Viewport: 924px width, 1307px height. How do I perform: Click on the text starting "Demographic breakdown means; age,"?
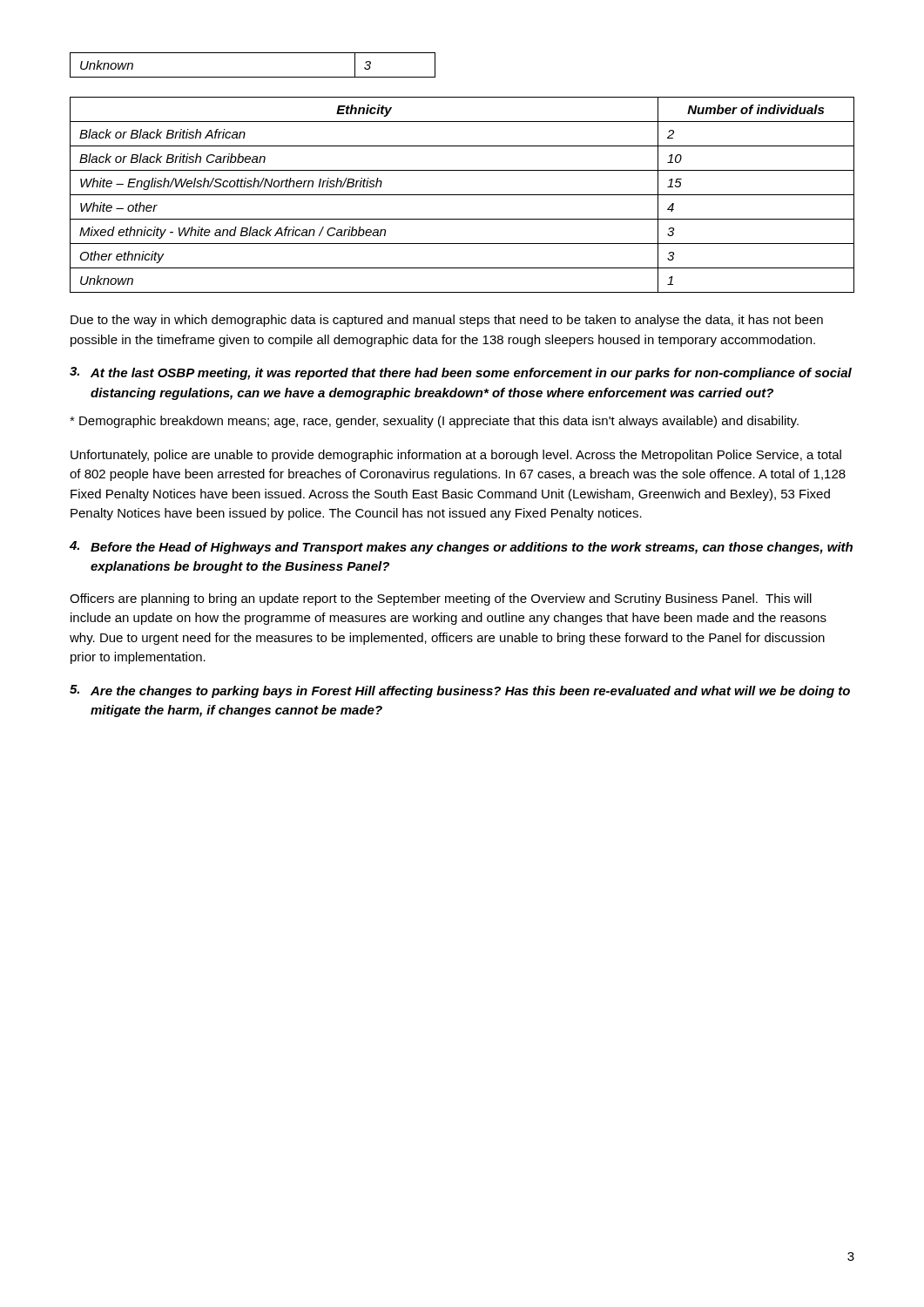click(435, 420)
